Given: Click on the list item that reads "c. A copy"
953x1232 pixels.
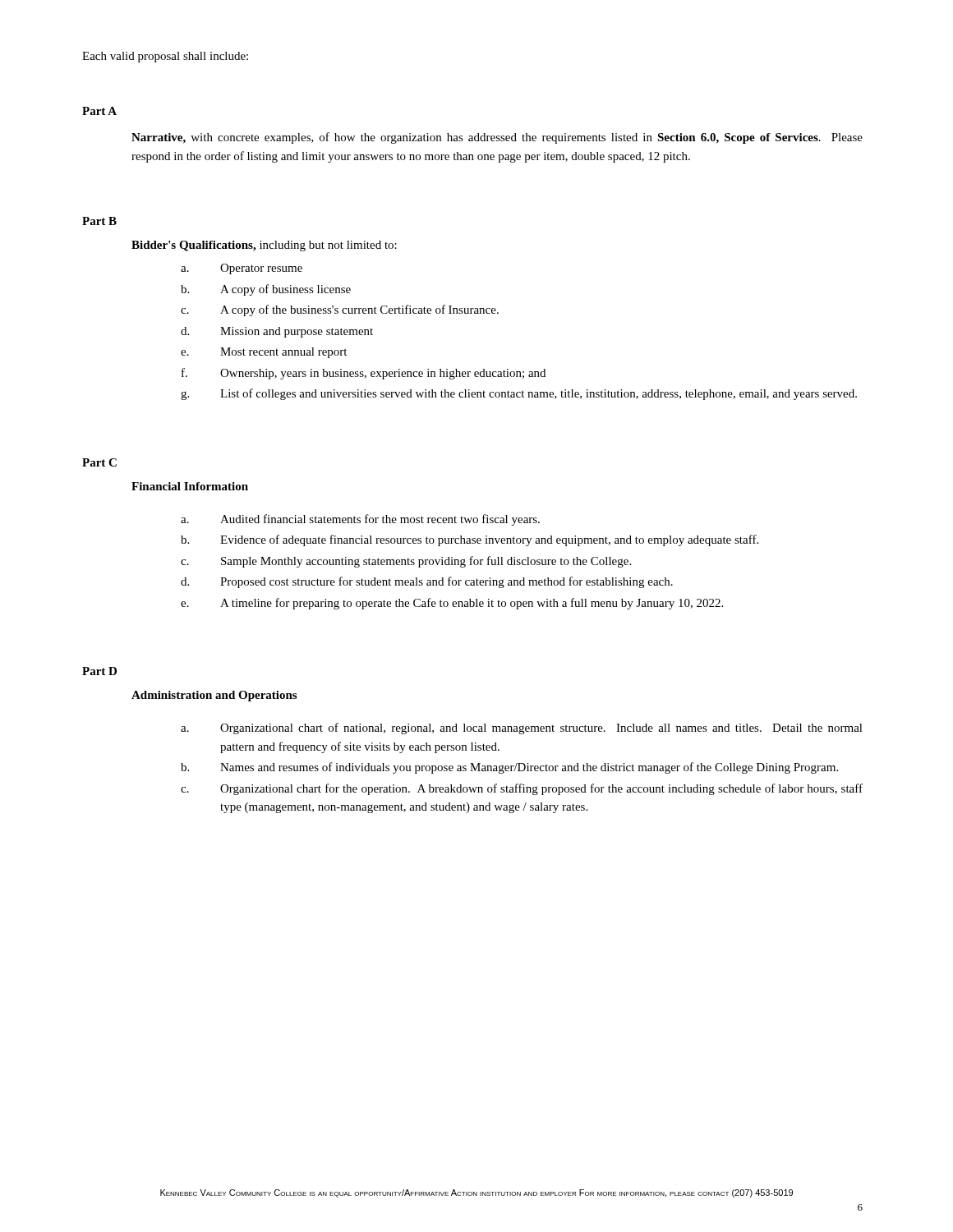Looking at the screenshot, I should point(340,310).
